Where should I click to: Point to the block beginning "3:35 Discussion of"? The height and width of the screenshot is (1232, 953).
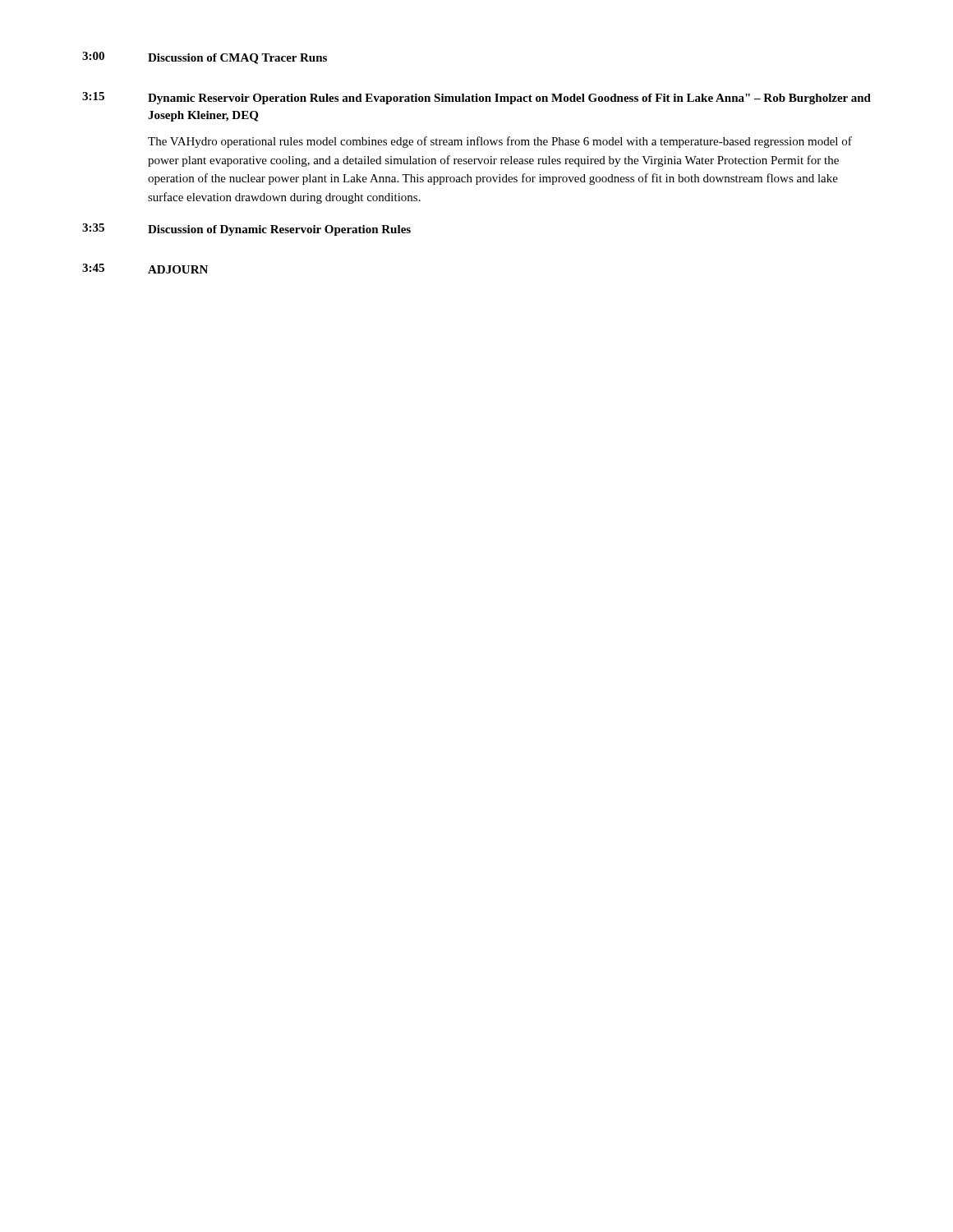point(246,230)
